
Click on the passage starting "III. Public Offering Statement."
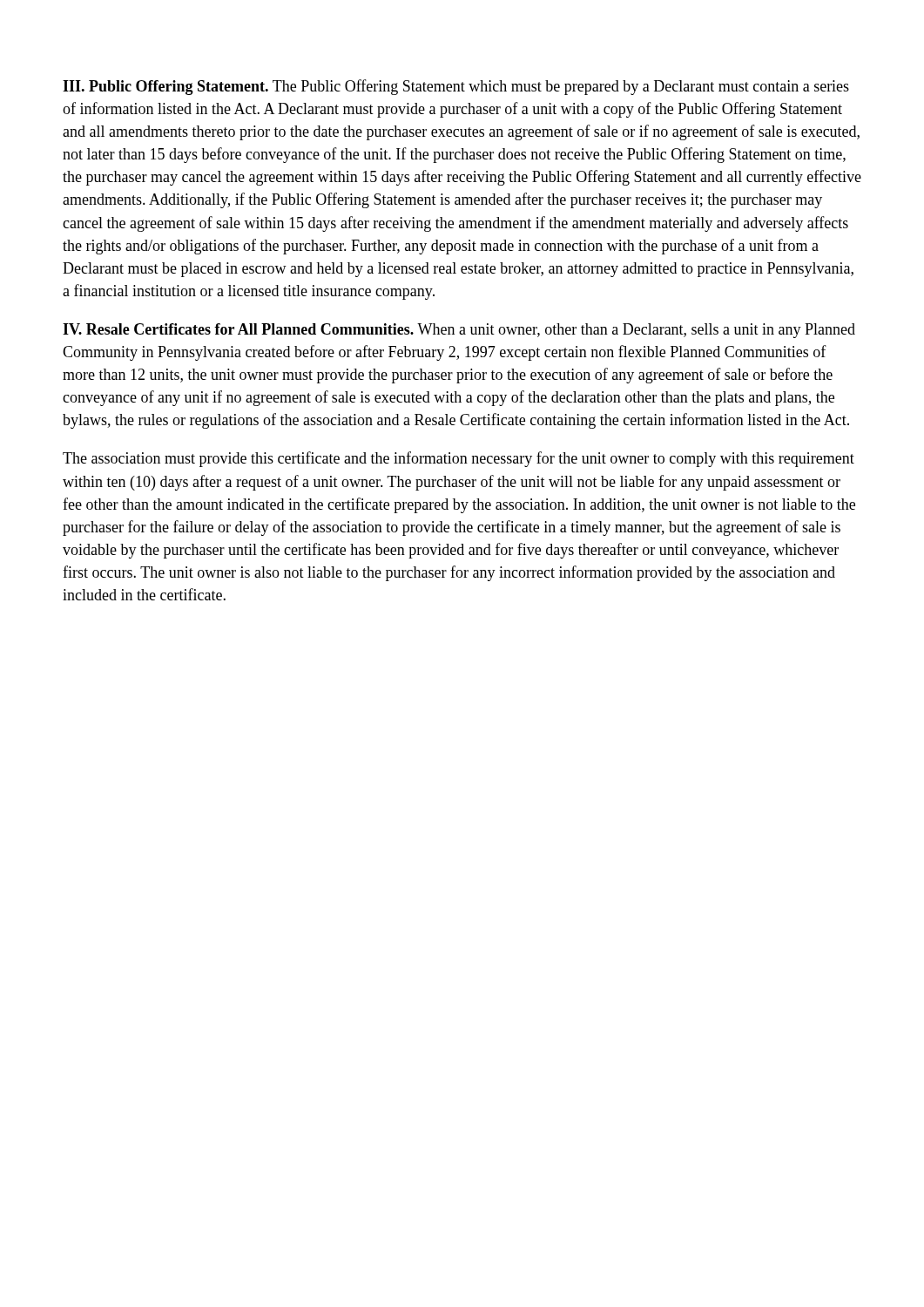tap(462, 189)
